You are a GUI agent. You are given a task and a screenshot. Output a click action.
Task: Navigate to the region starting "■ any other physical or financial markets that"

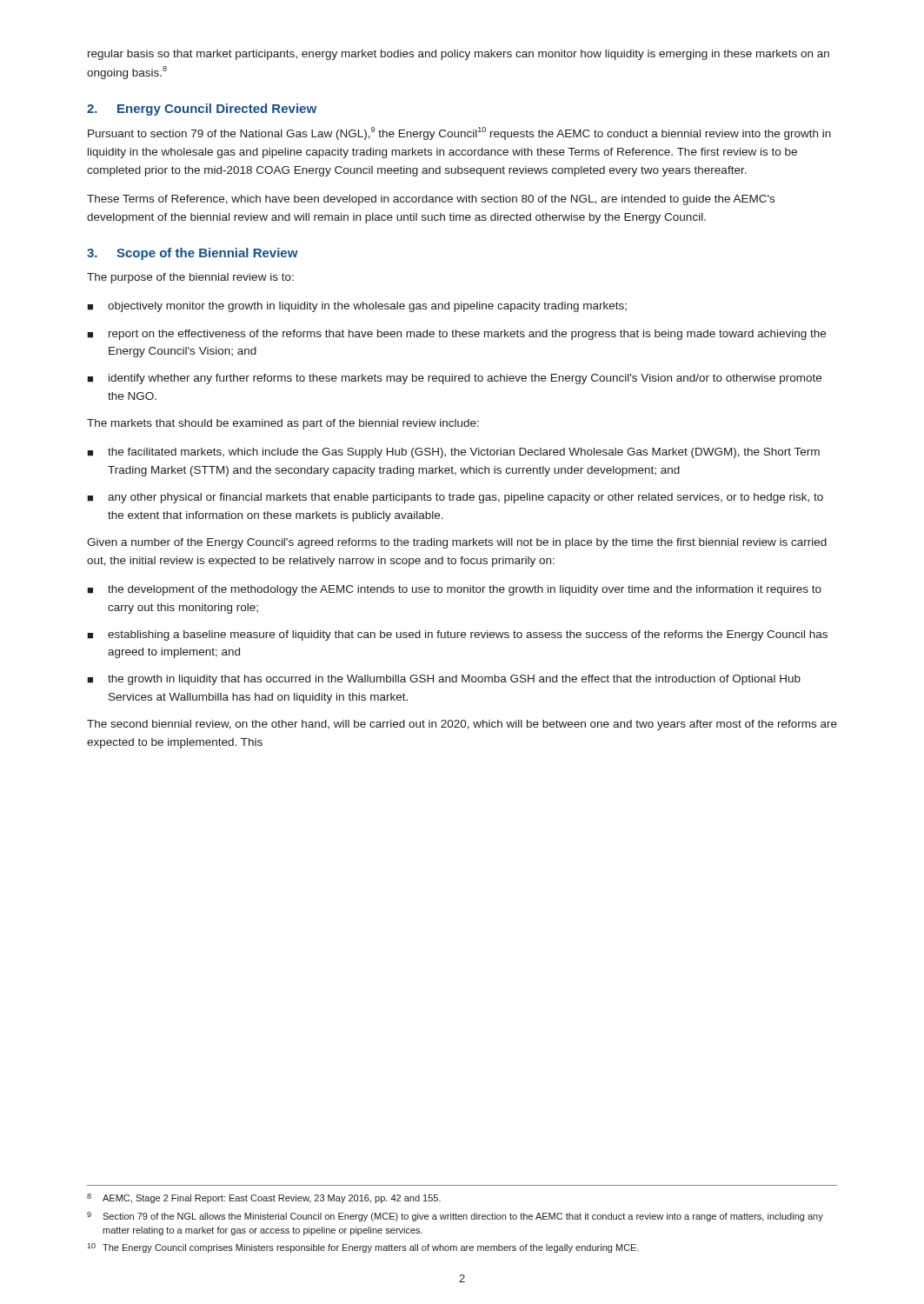pos(462,507)
